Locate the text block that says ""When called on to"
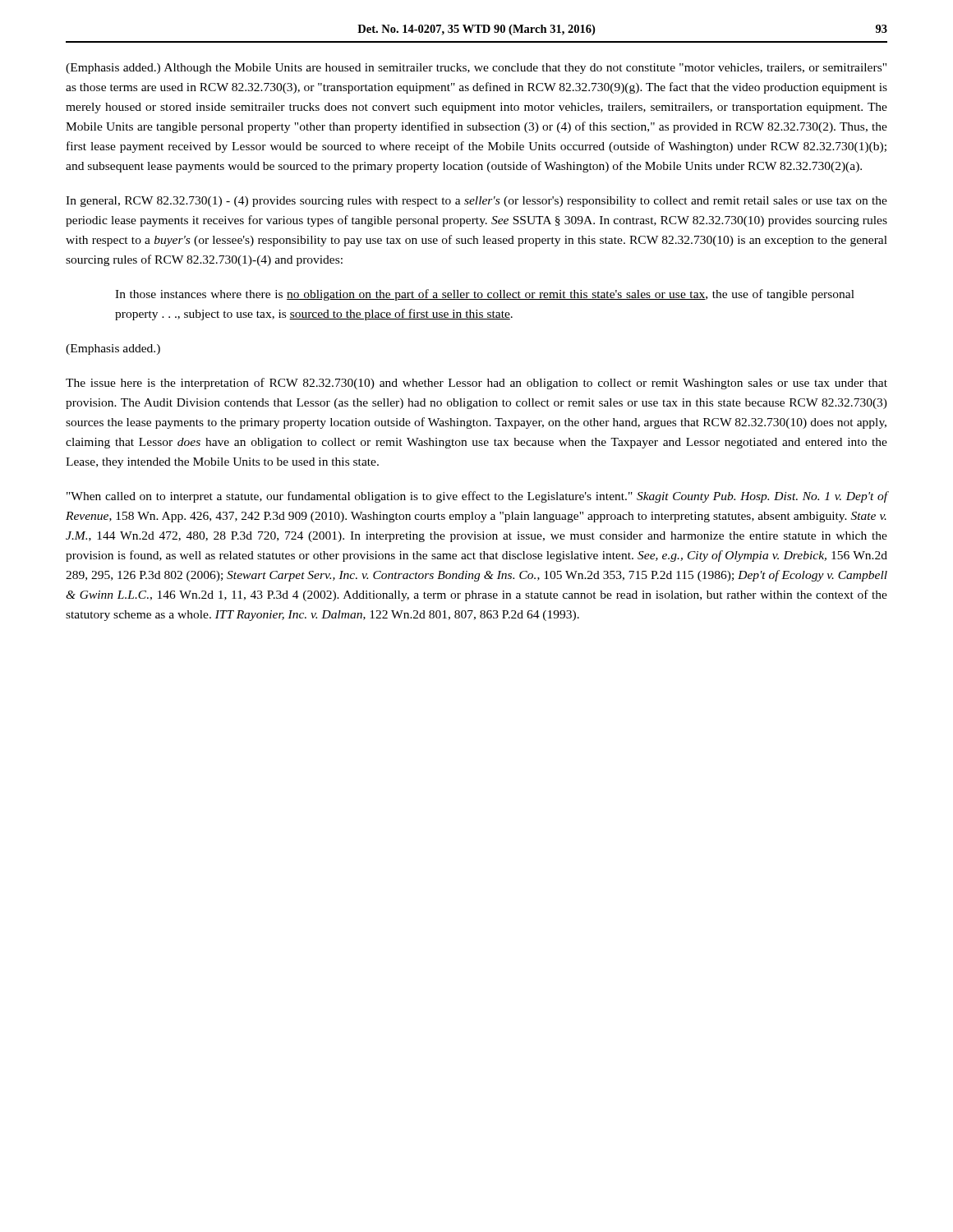Screen dimensions: 1232x953 (476, 555)
